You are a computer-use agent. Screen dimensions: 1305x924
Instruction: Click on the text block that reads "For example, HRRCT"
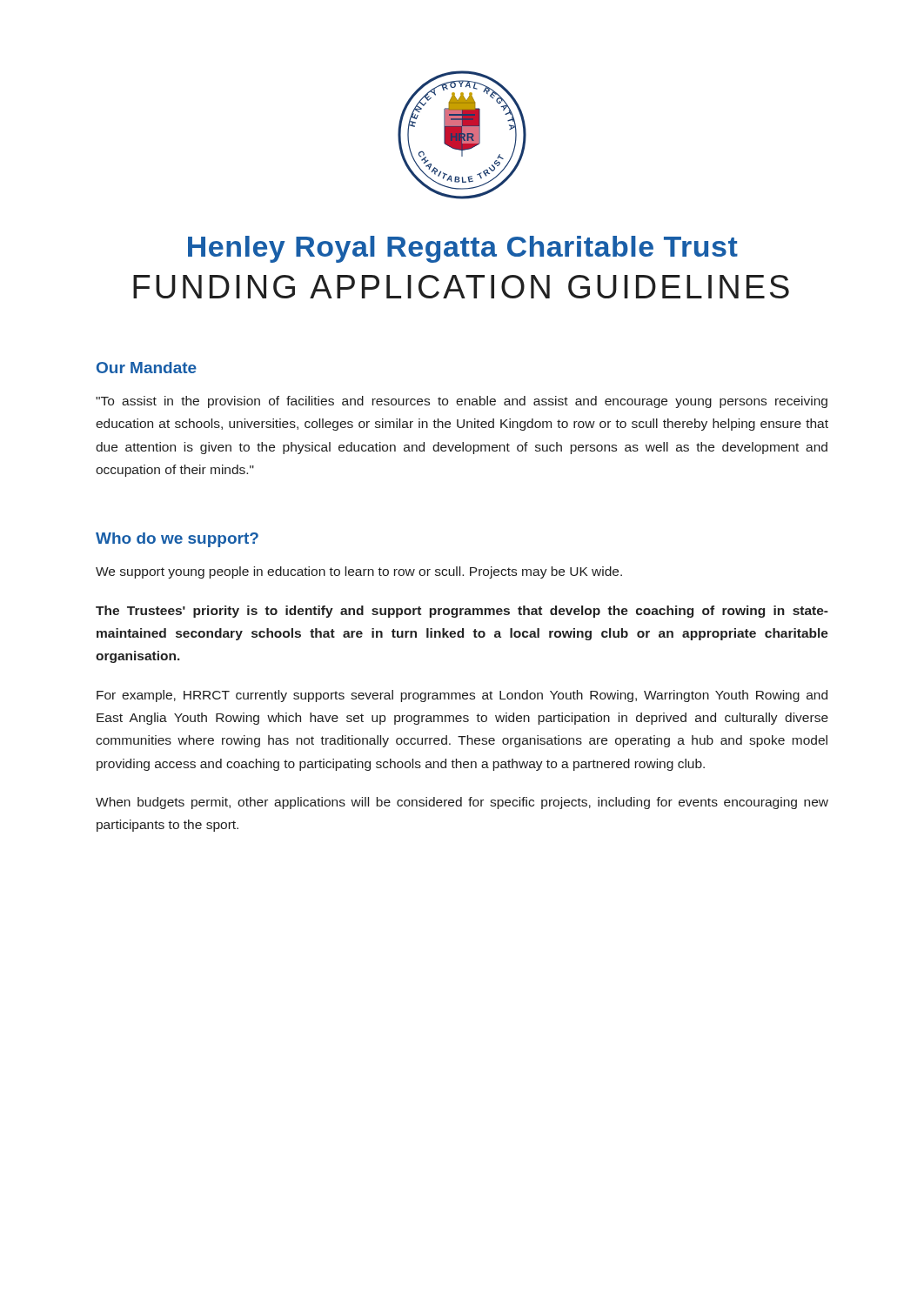click(x=462, y=729)
